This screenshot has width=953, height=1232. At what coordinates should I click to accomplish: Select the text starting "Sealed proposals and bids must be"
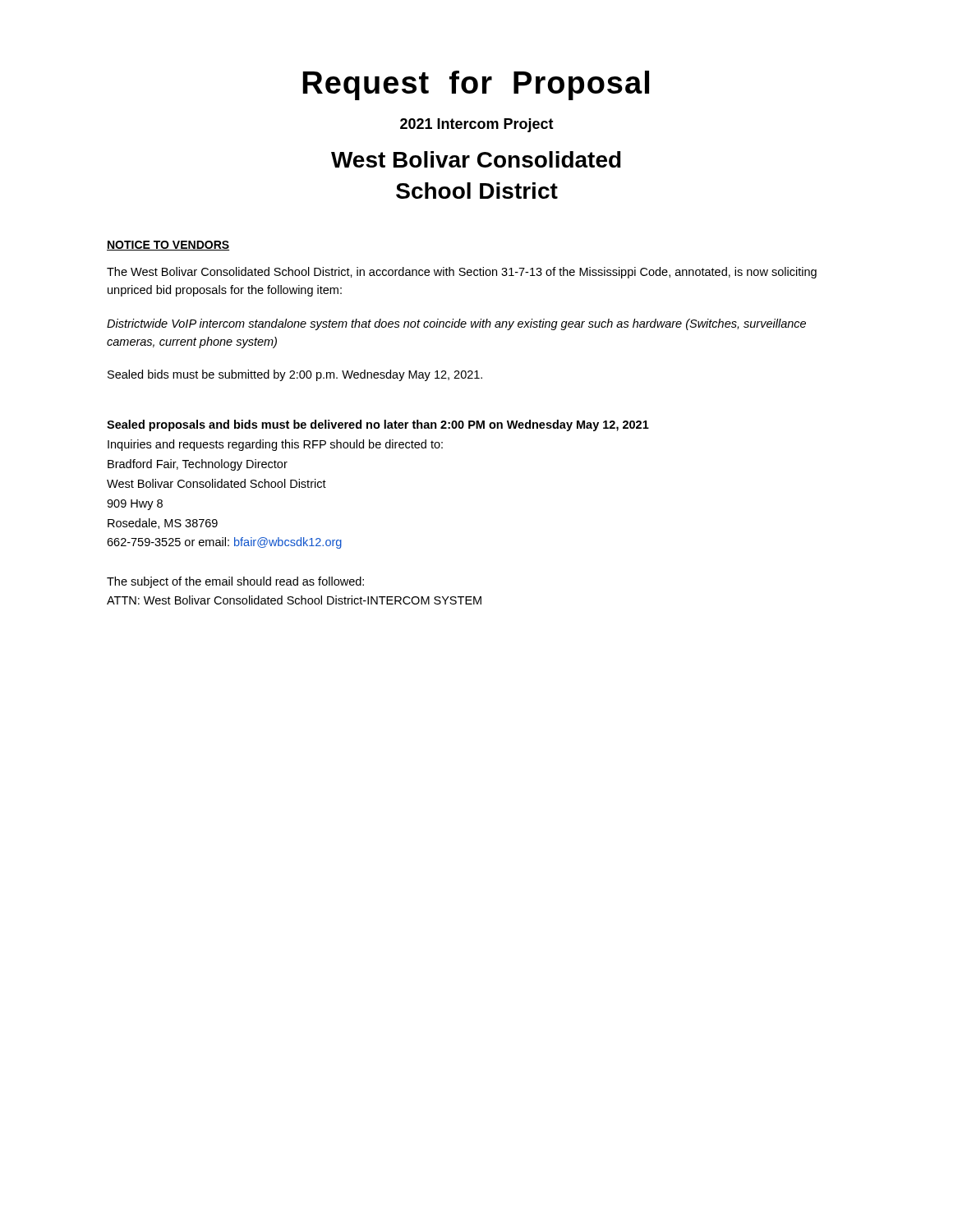[378, 425]
